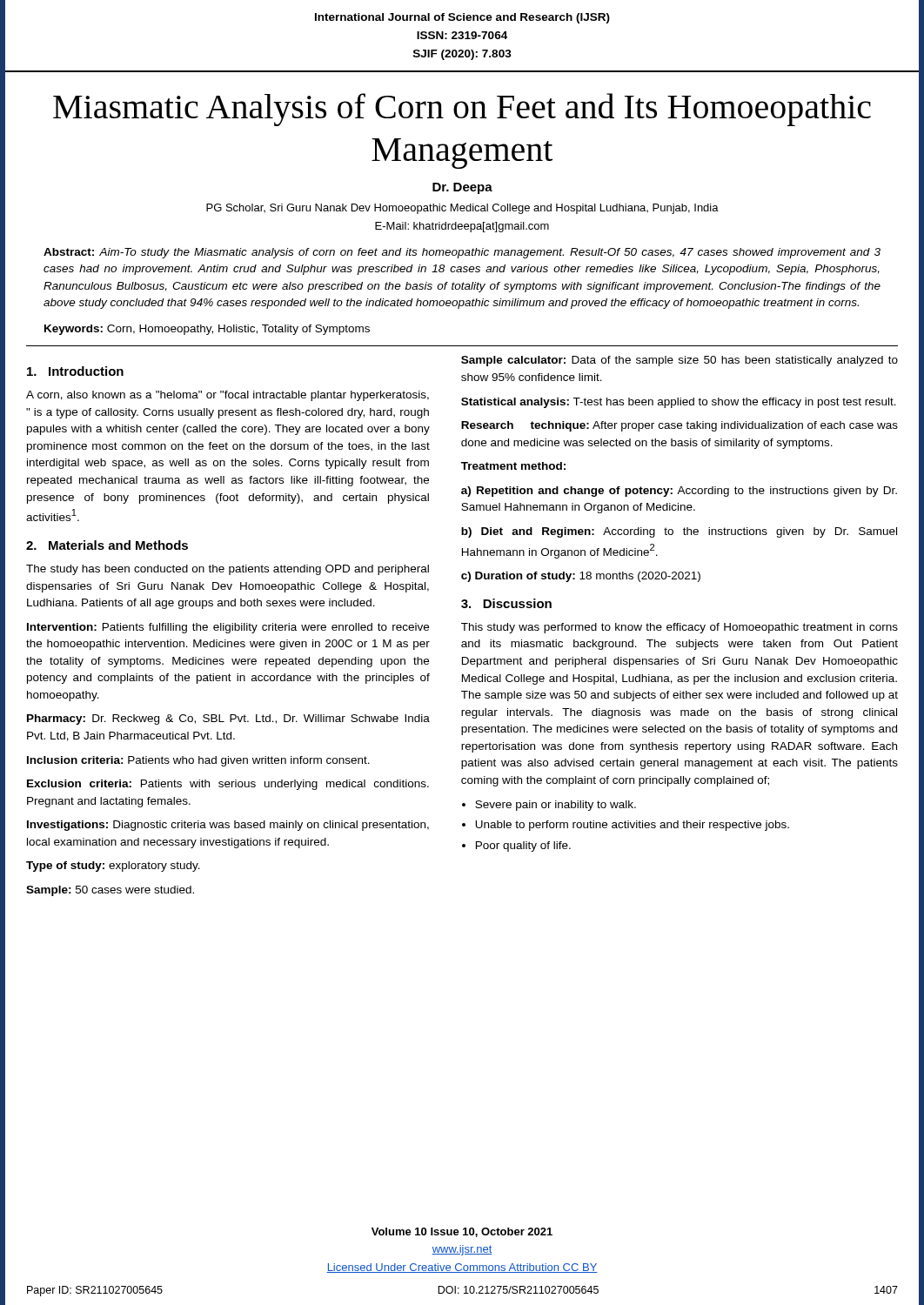Click the passage that begins "Inclusion criteria: Patients who"
The image size is (924, 1305).
198,760
